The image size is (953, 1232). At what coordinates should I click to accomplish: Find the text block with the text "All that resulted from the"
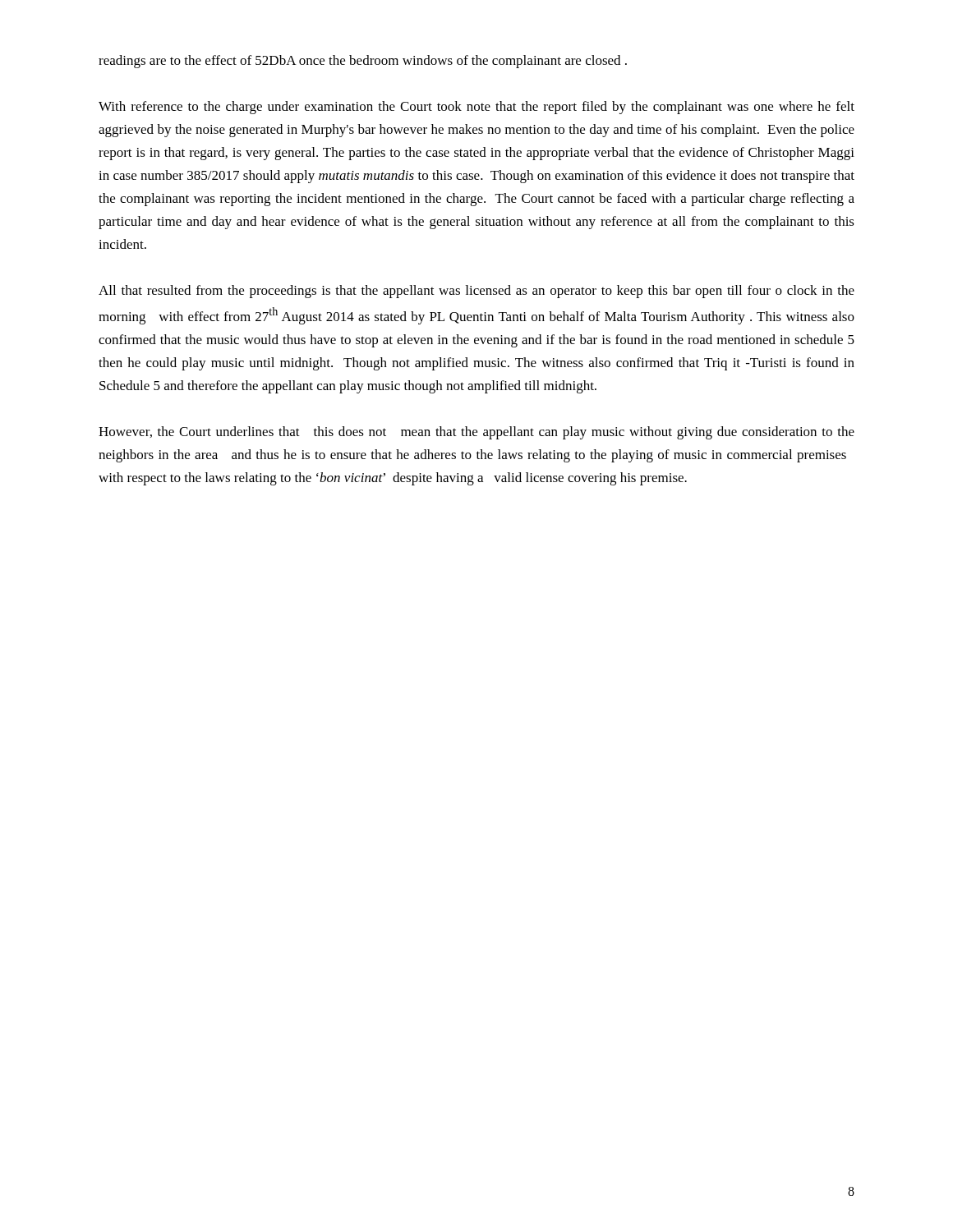point(476,338)
